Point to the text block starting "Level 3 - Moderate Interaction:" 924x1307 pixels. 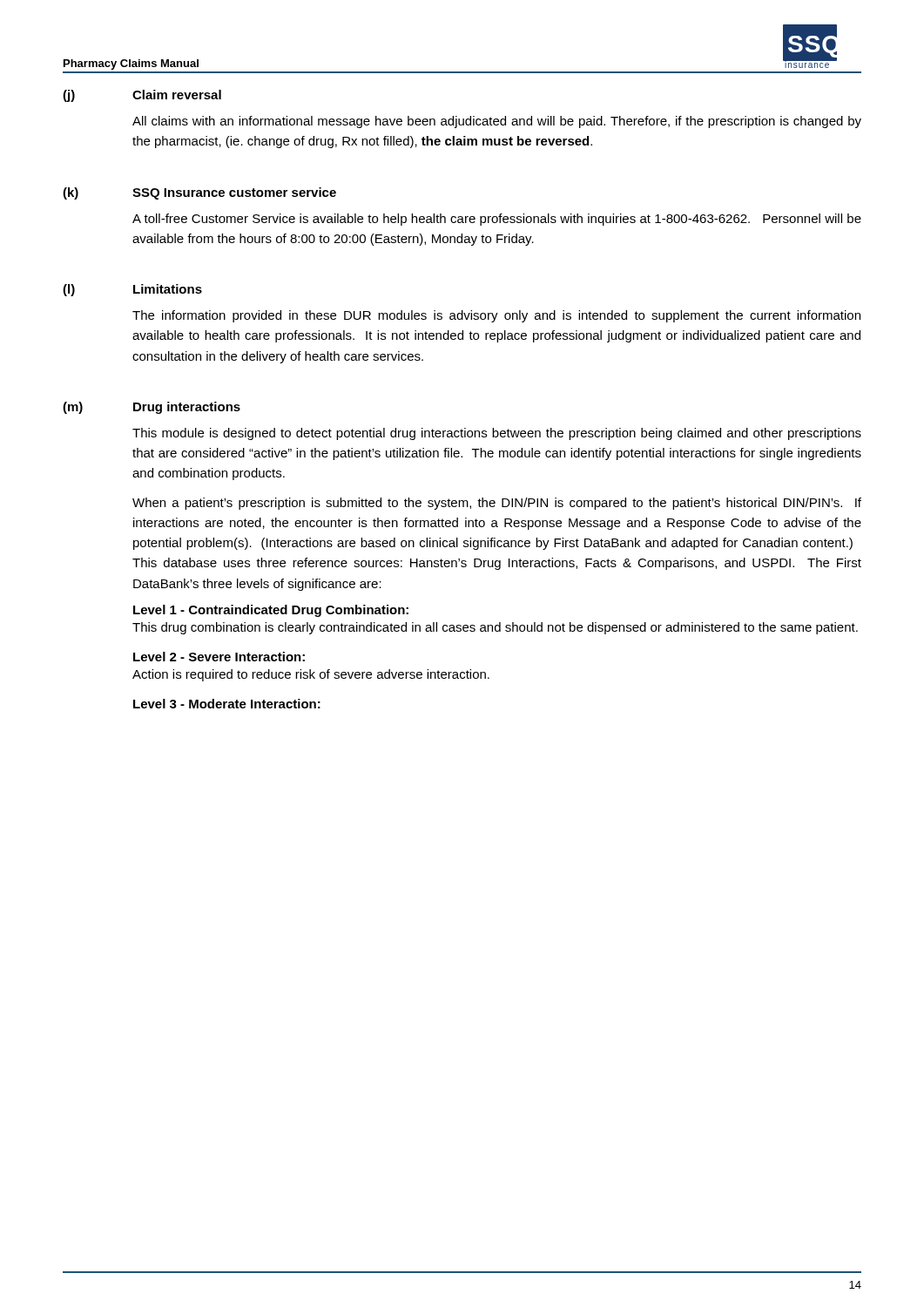click(x=227, y=704)
